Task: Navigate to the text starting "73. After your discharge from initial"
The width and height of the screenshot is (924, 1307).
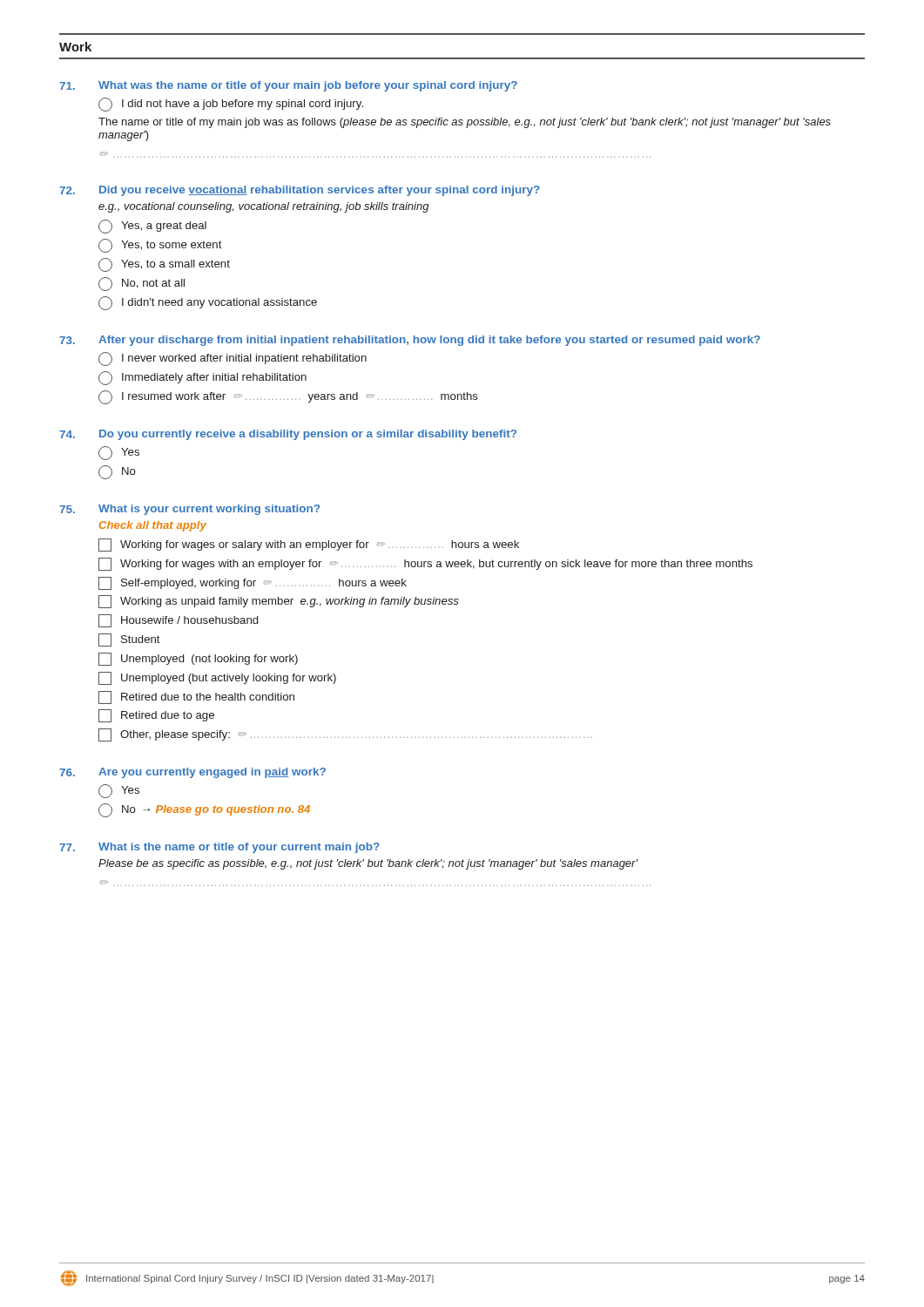Action: (410, 341)
